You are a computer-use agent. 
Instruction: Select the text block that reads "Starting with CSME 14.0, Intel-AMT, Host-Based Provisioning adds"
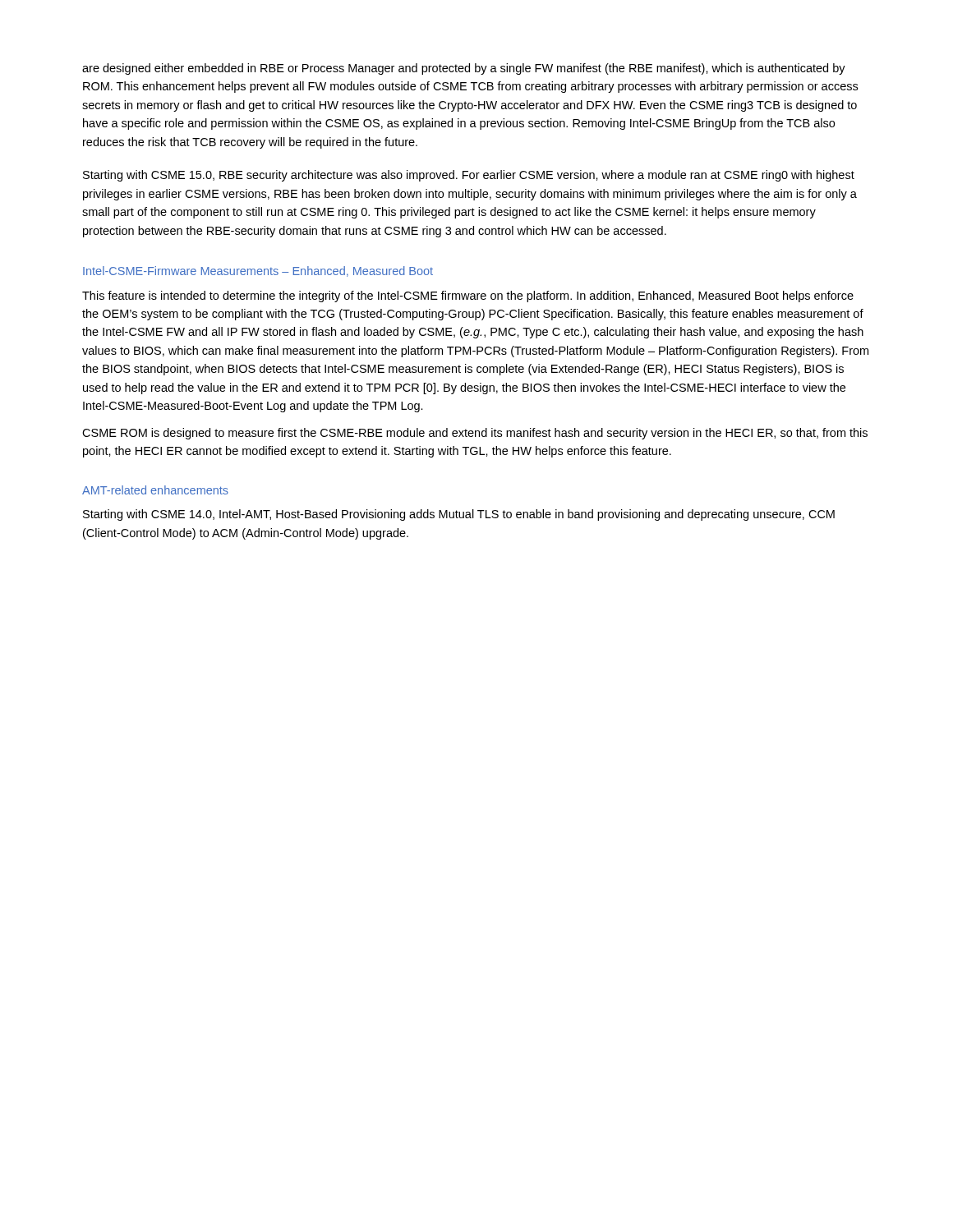tap(459, 523)
